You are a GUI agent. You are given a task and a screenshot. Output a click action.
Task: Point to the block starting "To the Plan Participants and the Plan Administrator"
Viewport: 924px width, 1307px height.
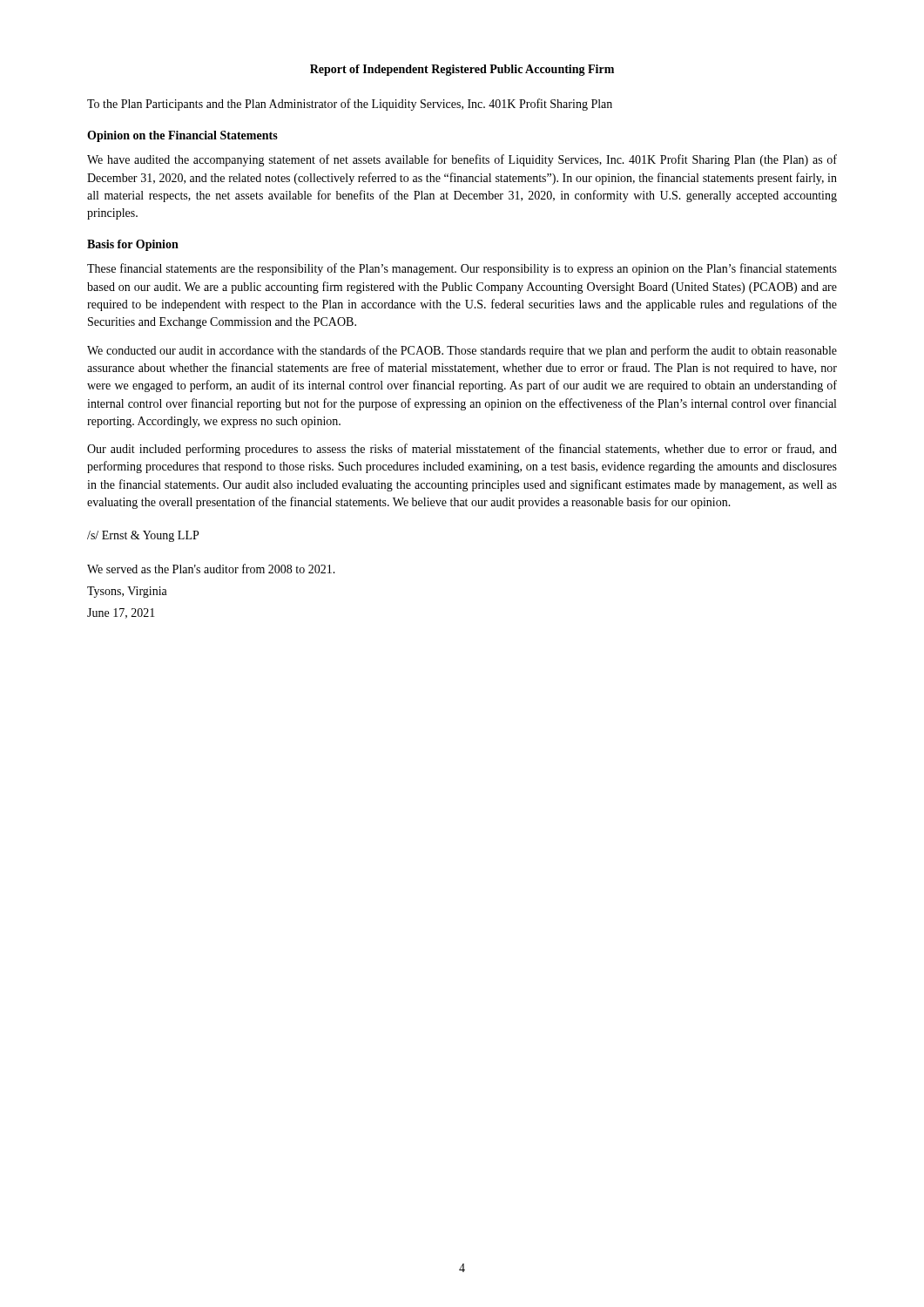(350, 104)
